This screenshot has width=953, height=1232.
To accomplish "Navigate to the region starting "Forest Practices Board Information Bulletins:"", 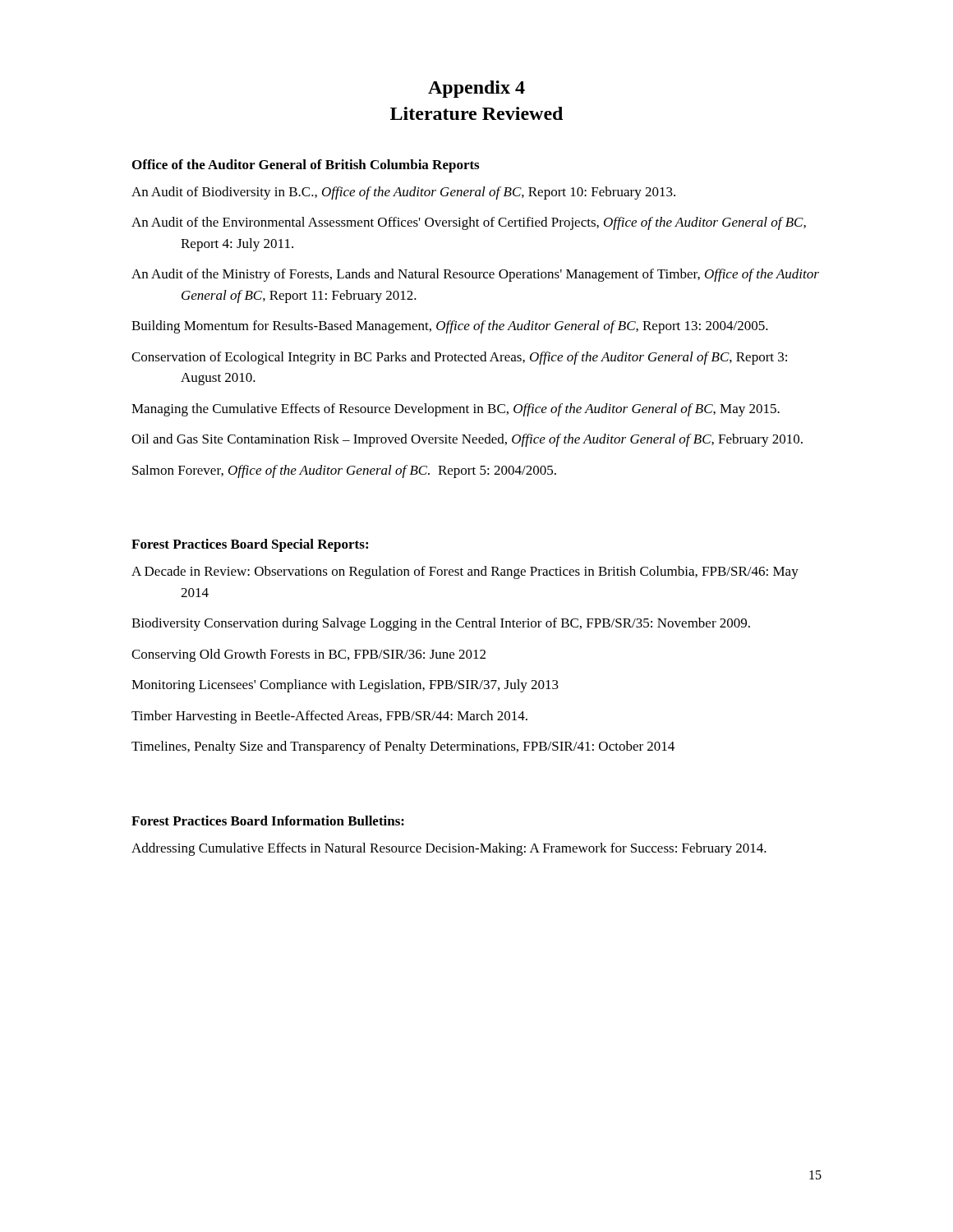I will (x=268, y=821).
